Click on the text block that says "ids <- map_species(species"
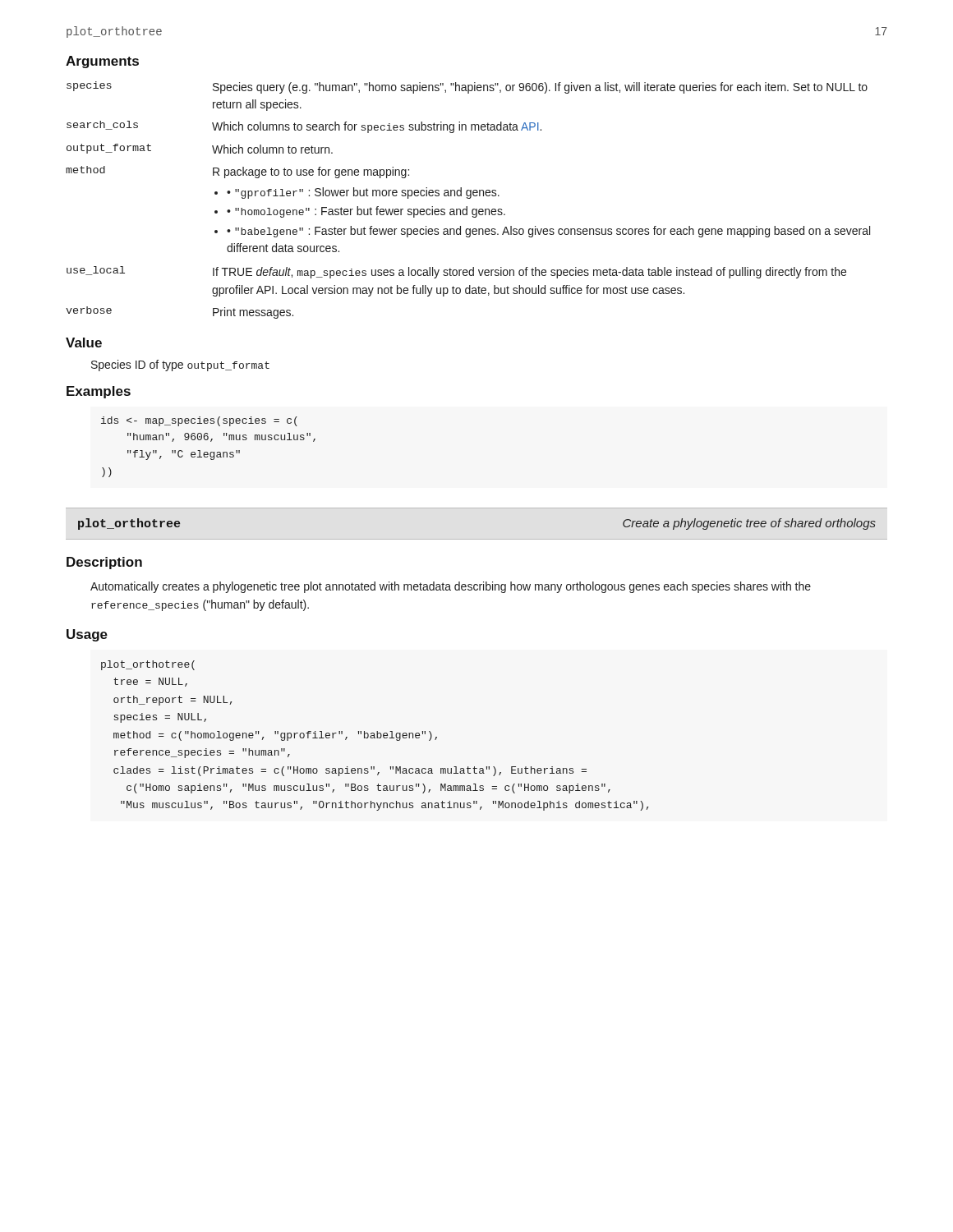Image resolution: width=953 pixels, height=1232 pixels. [199, 421]
